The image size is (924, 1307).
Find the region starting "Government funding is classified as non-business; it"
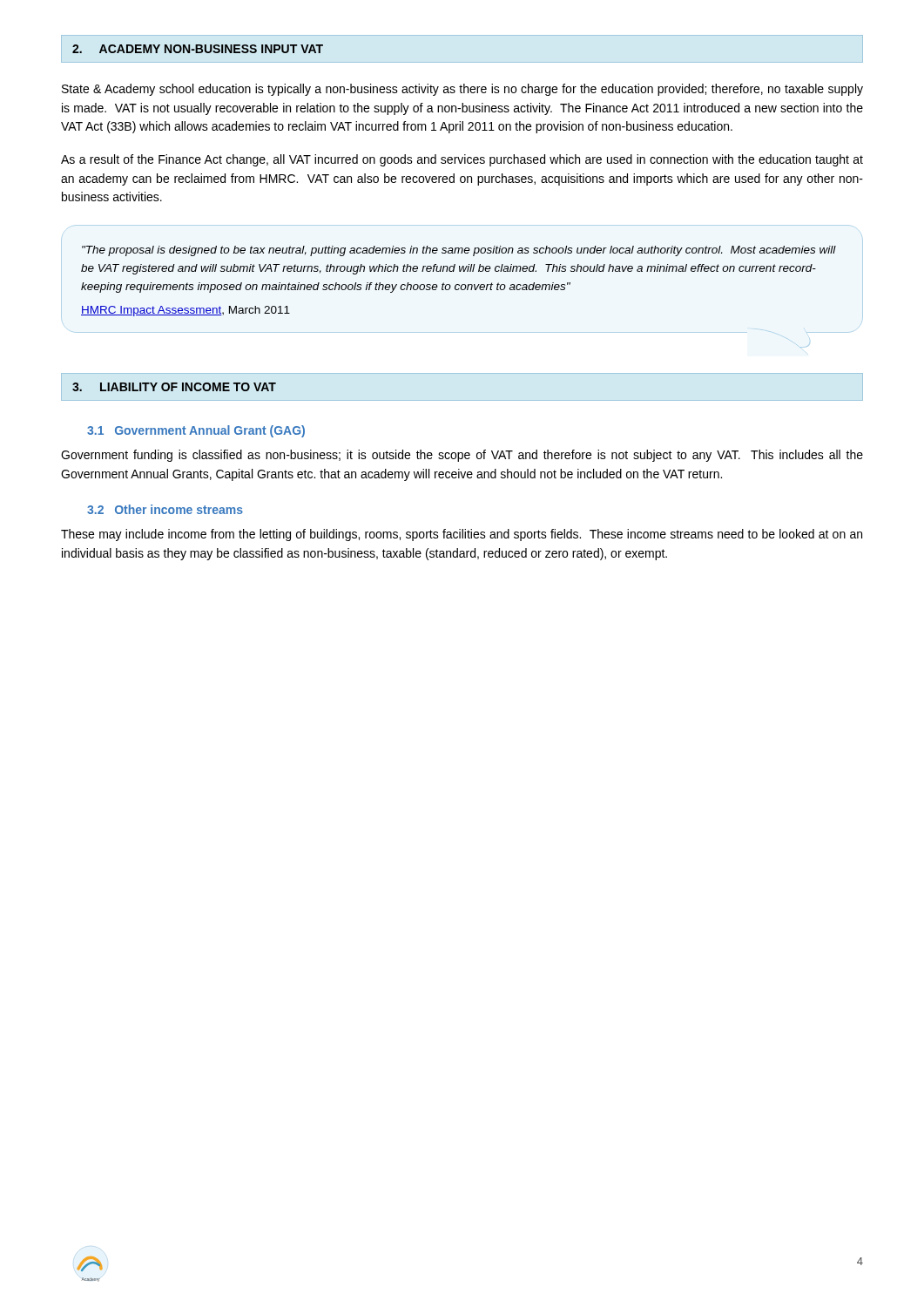click(462, 464)
